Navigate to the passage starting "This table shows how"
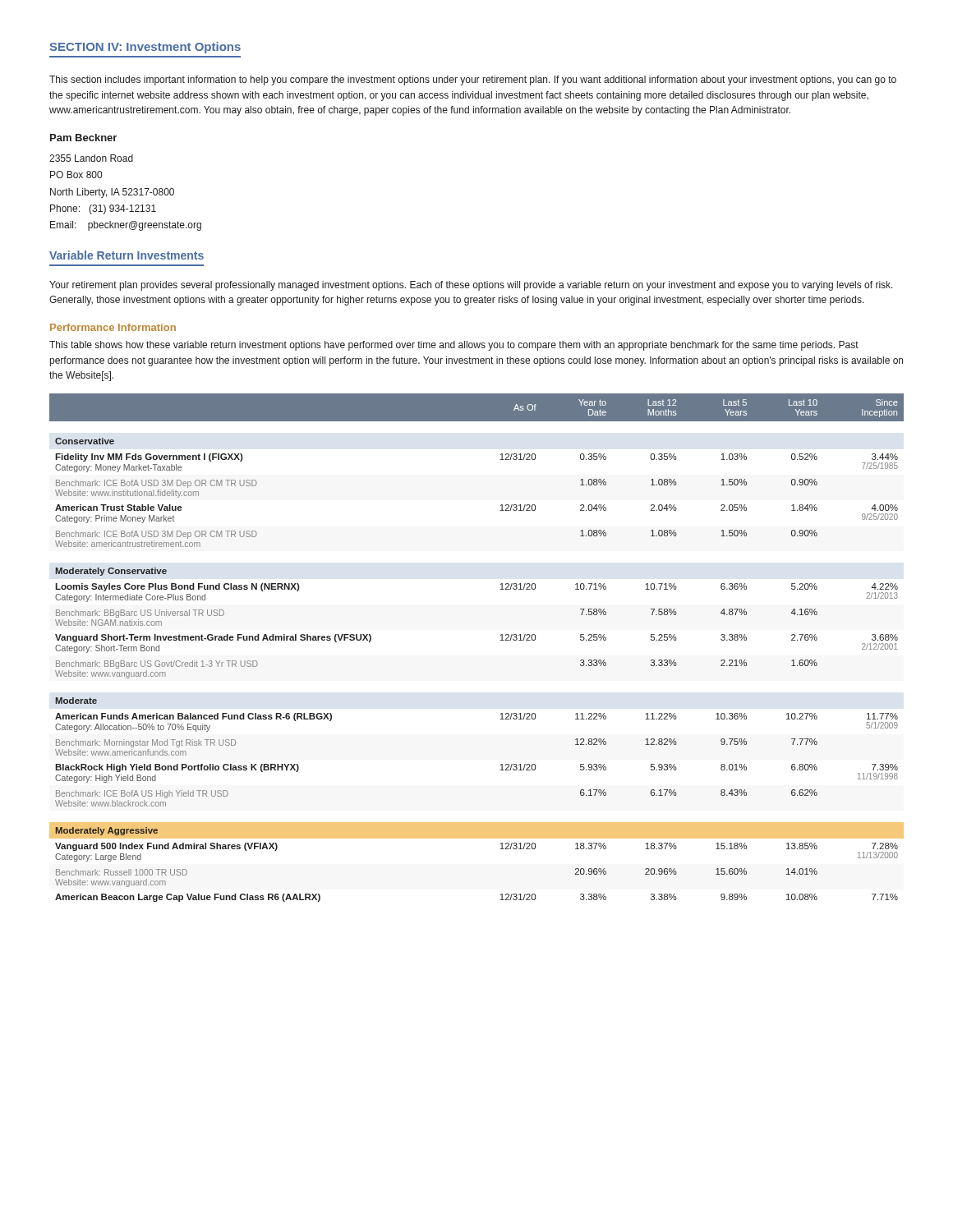The image size is (953, 1232). [476, 360]
